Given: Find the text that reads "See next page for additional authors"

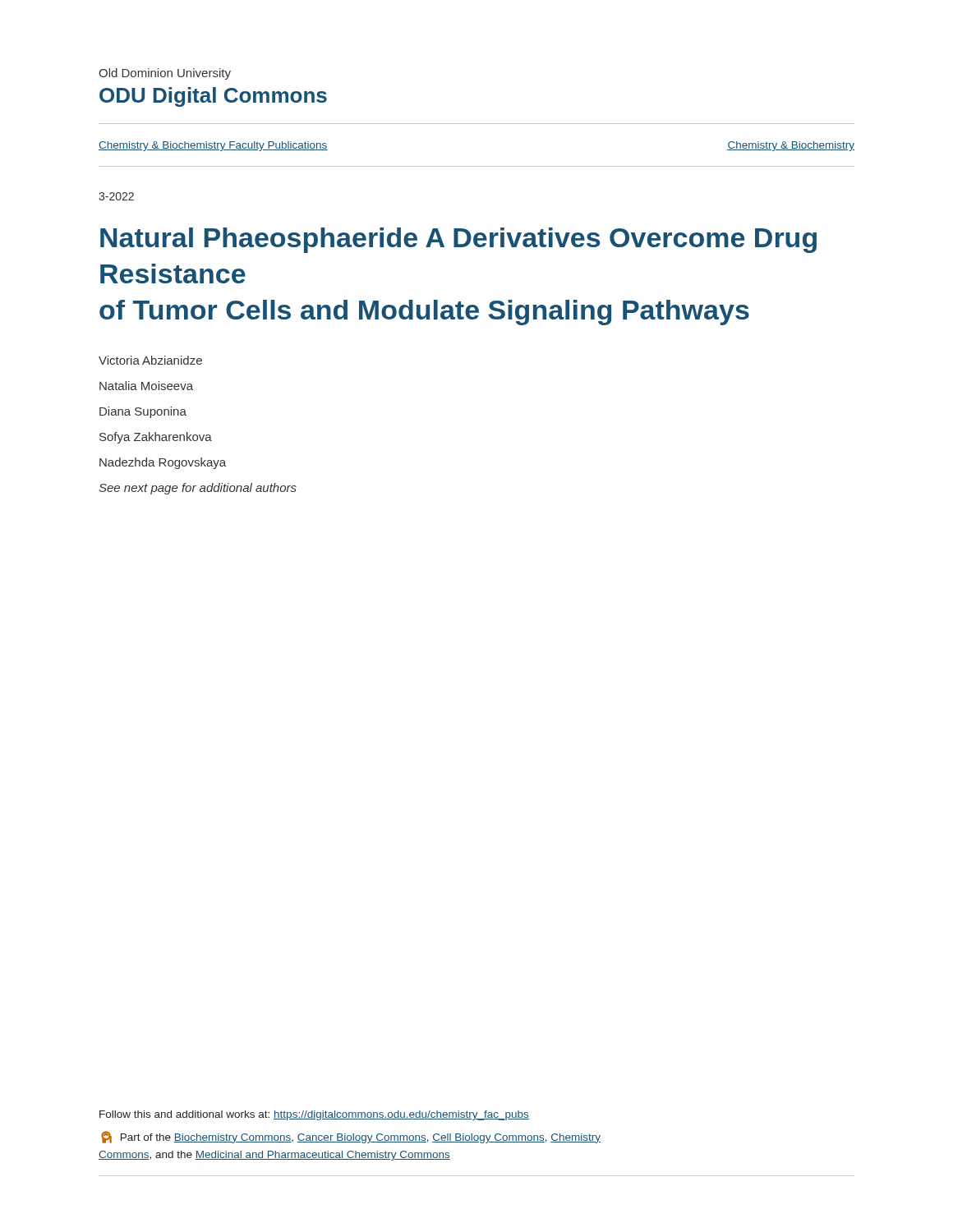Looking at the screenshot, I should pyautogui.click(x=198, y=487).
